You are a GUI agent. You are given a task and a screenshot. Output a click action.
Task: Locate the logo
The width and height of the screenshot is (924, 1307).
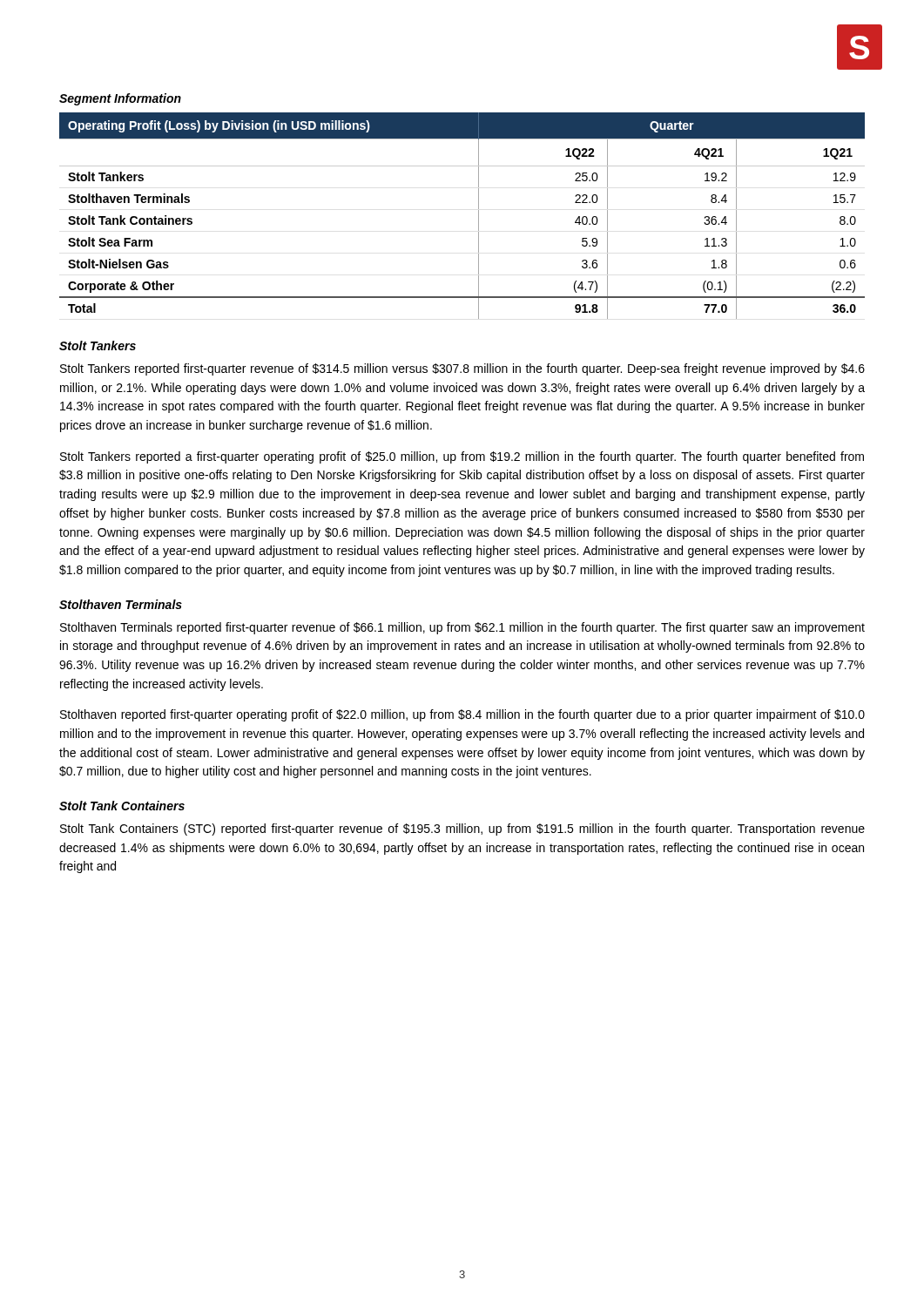pyautogui.click(x=860, y=47)
